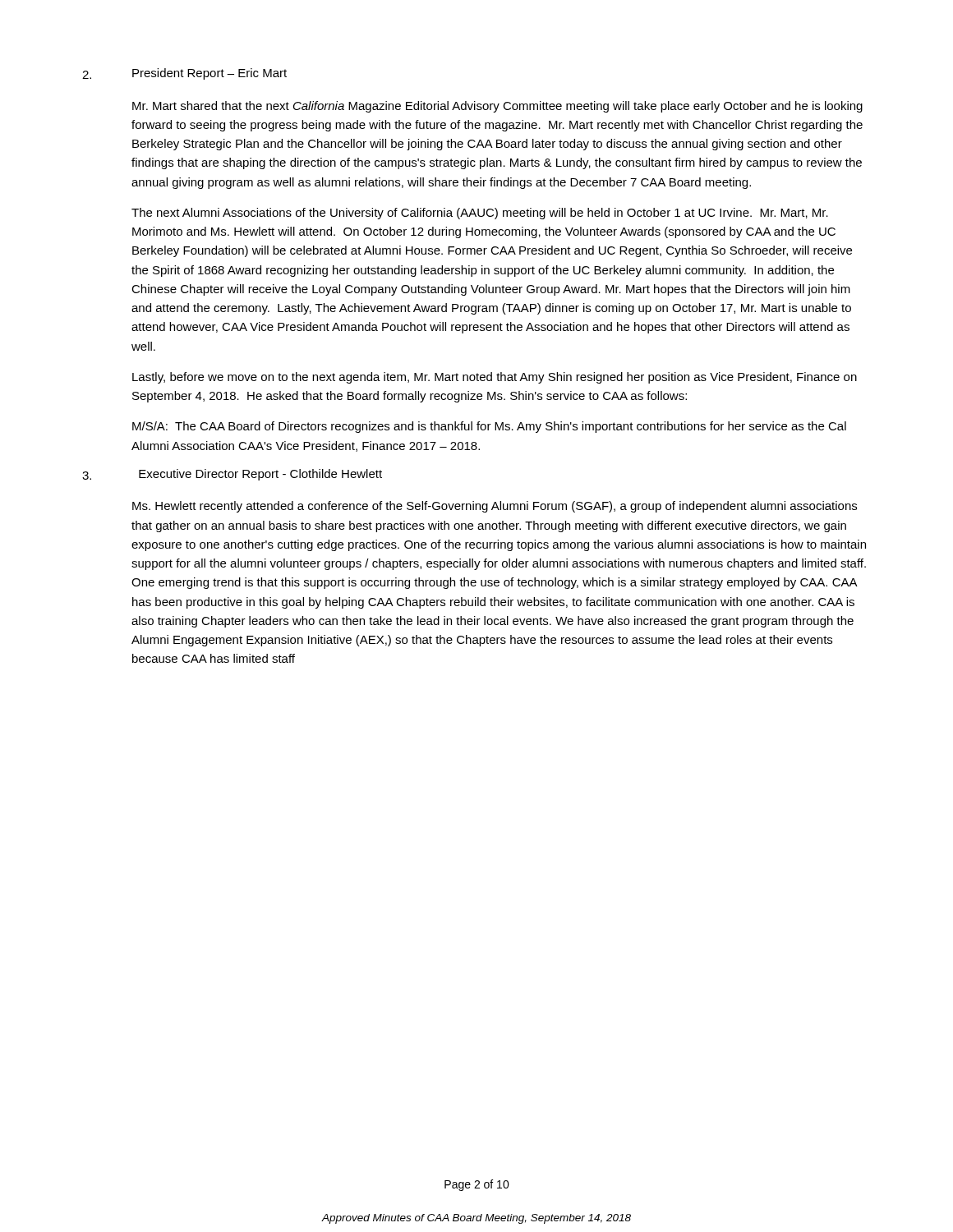Where is the passage that starts "Ms. Hewlett recently attended a conference of the"?
Viewport: 953px width, 1232px height.
pos(501,582)
